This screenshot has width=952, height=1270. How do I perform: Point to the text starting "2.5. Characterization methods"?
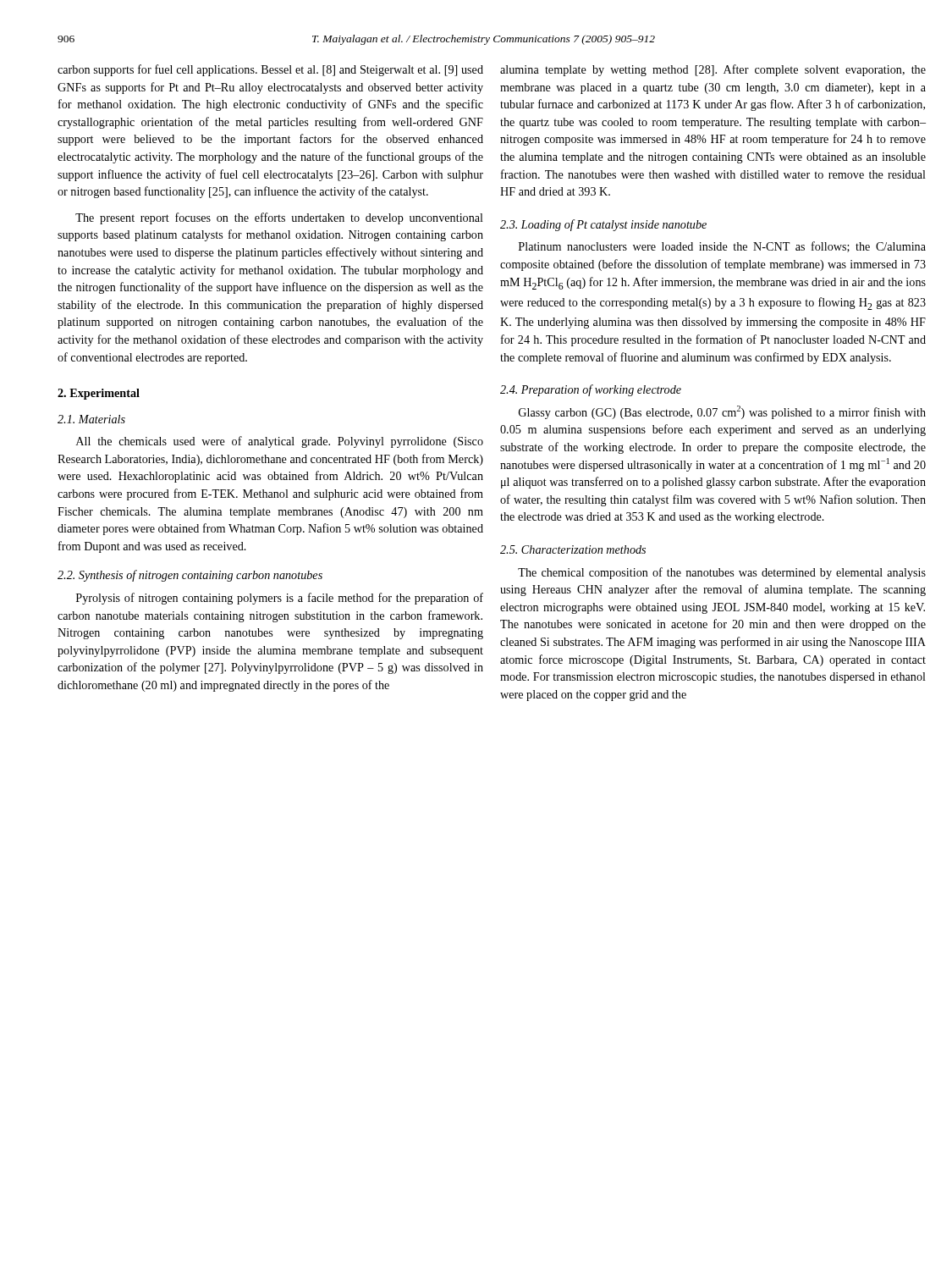click(573, 549)
